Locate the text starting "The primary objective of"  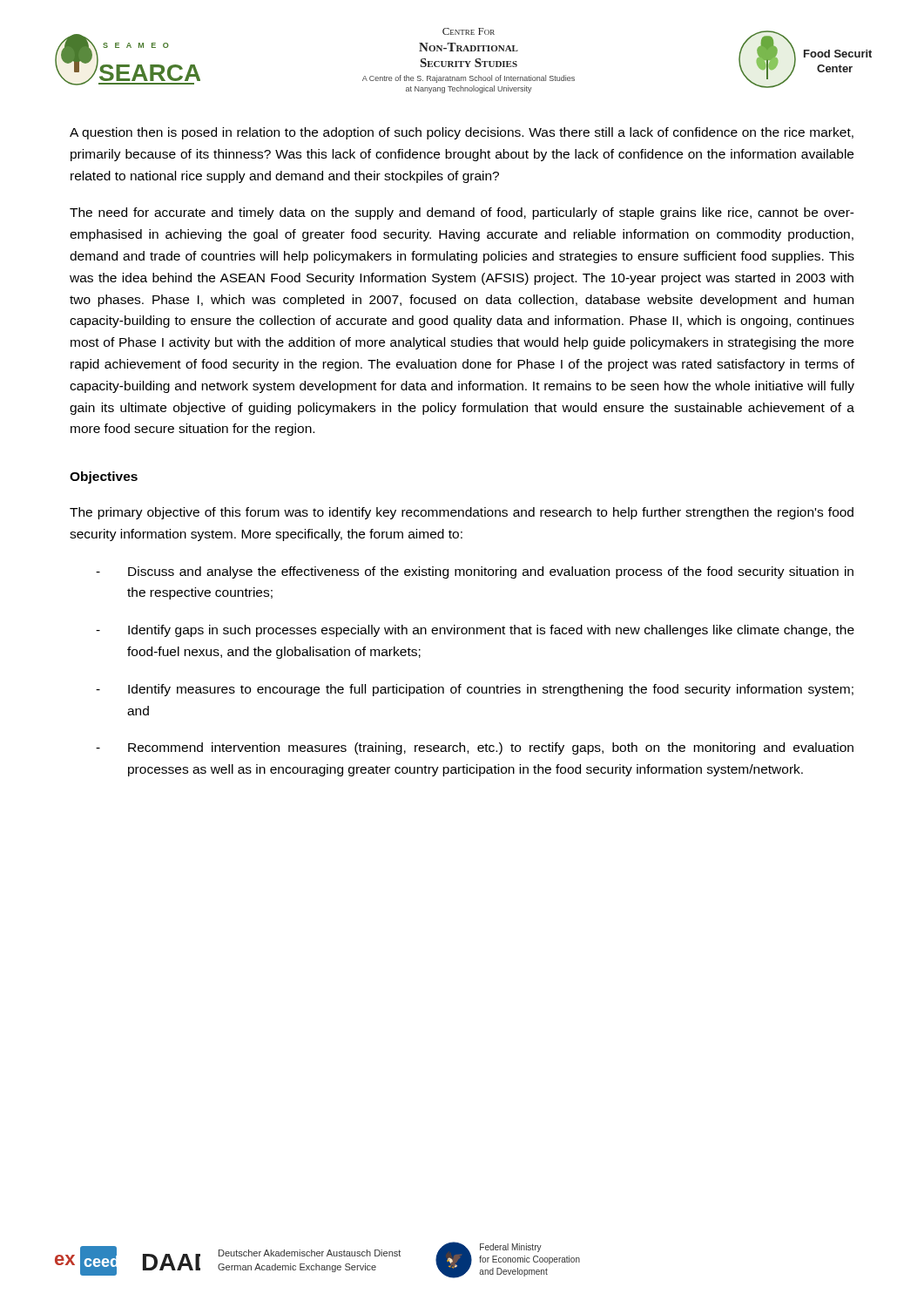coord(462,523)
